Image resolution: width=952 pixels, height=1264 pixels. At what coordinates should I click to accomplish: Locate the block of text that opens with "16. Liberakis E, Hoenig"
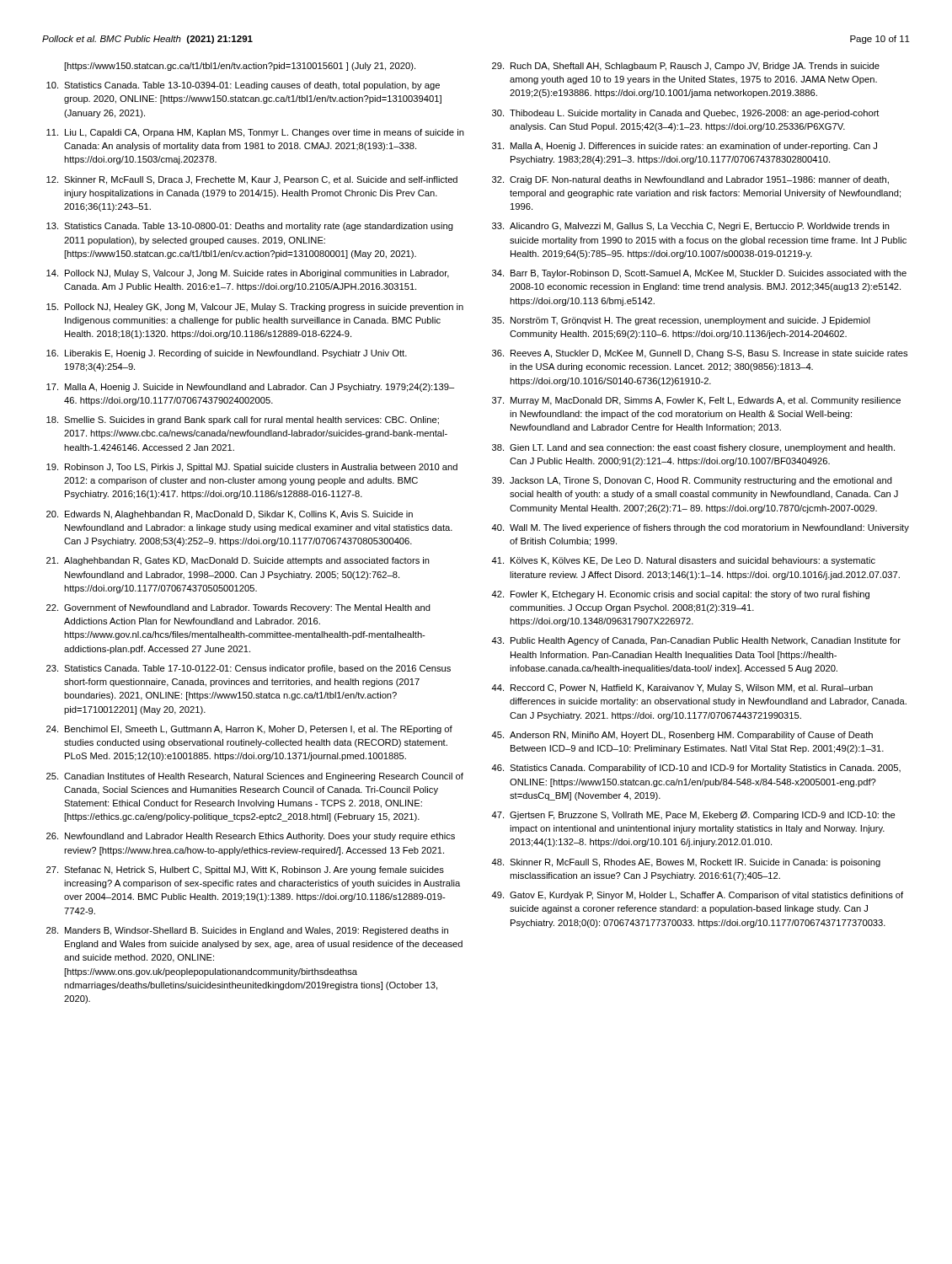[x=253, y=360]
